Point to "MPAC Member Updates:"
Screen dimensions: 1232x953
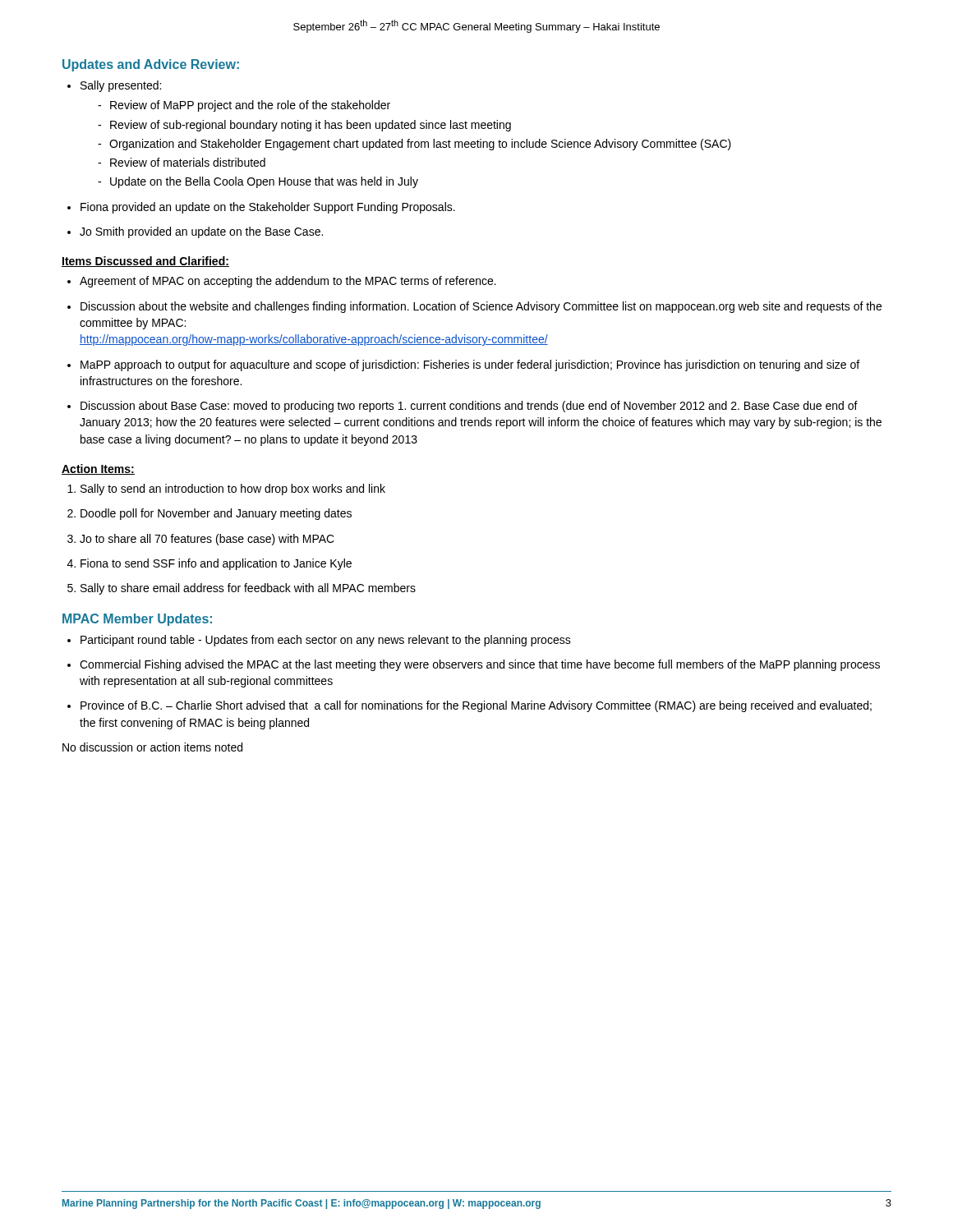coord(137,619)
